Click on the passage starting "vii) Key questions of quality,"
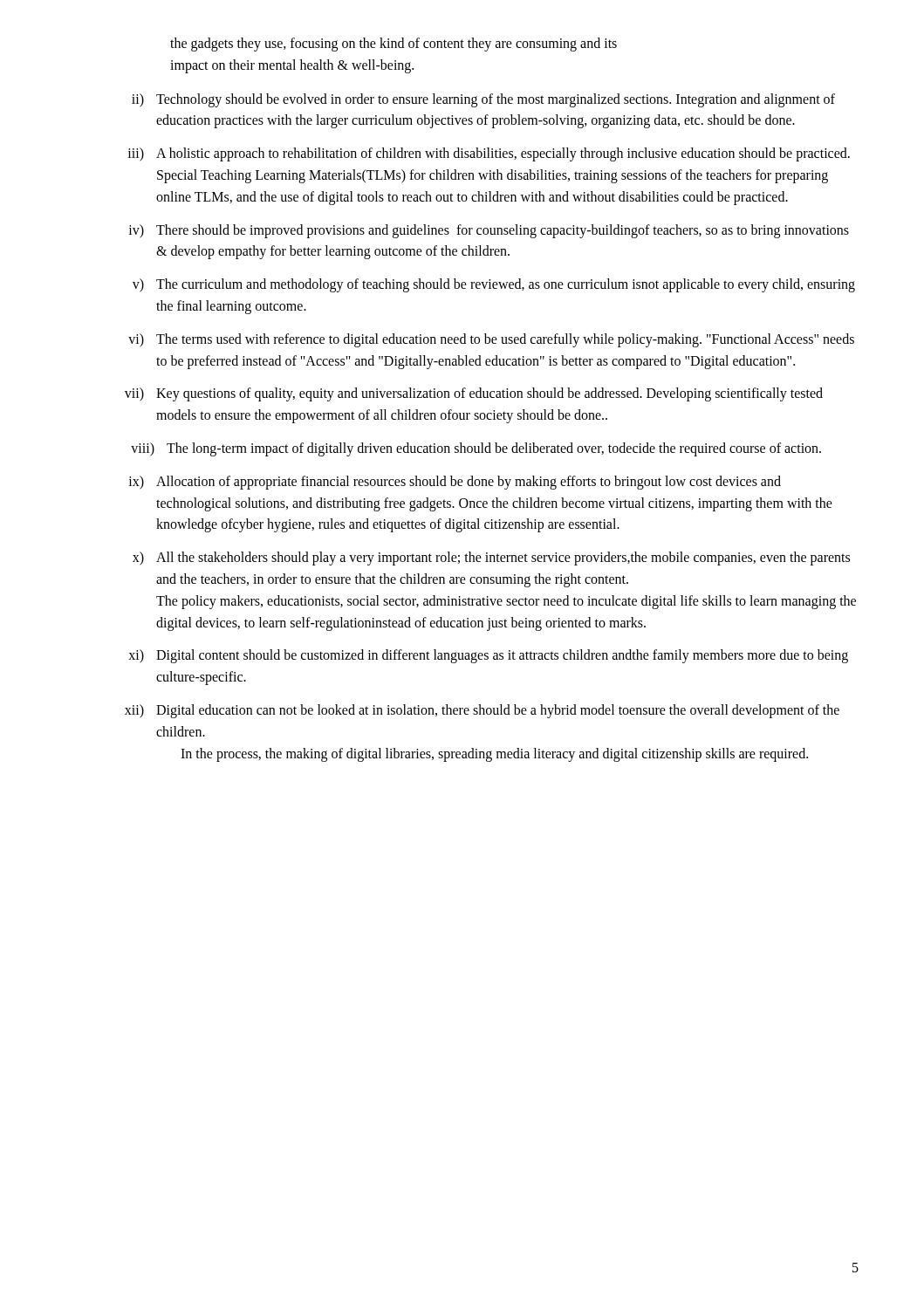The height and width of the screenshot is (1309, 924). 475,405
